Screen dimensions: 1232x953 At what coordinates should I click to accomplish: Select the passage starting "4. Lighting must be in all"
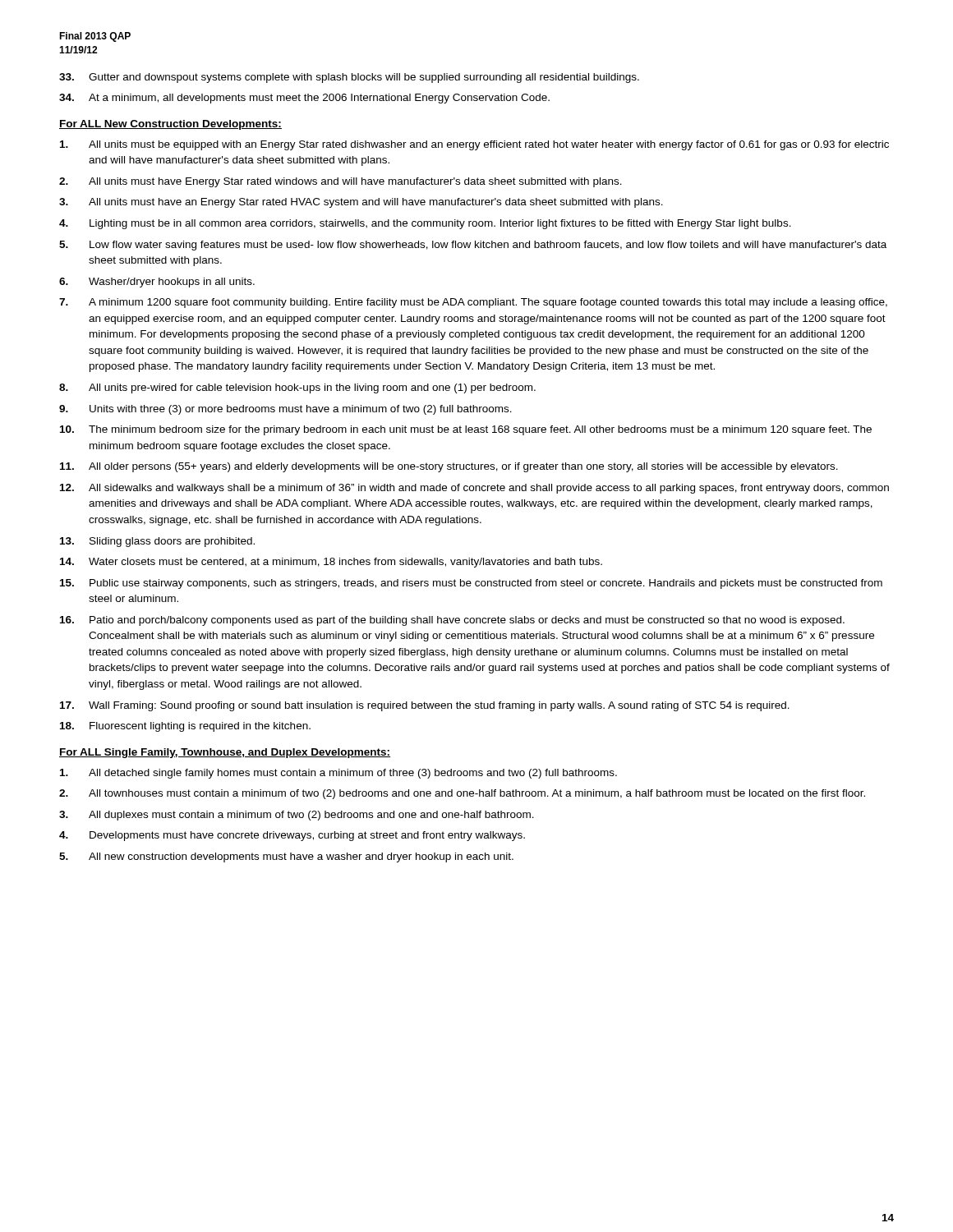click(476, 223)
